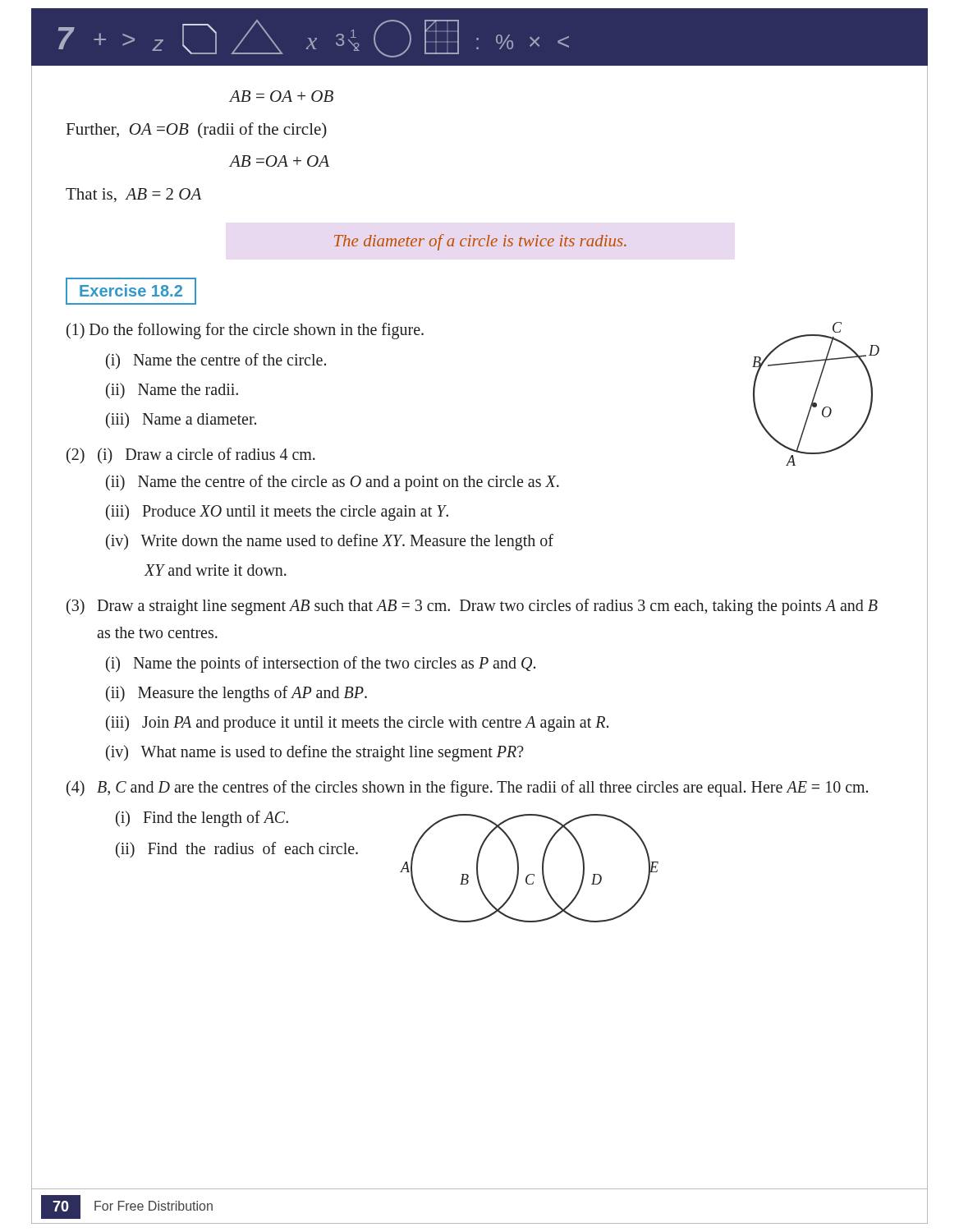Click on the infographic
Screen dimensions: 1232x959
[x=480, y=37]
